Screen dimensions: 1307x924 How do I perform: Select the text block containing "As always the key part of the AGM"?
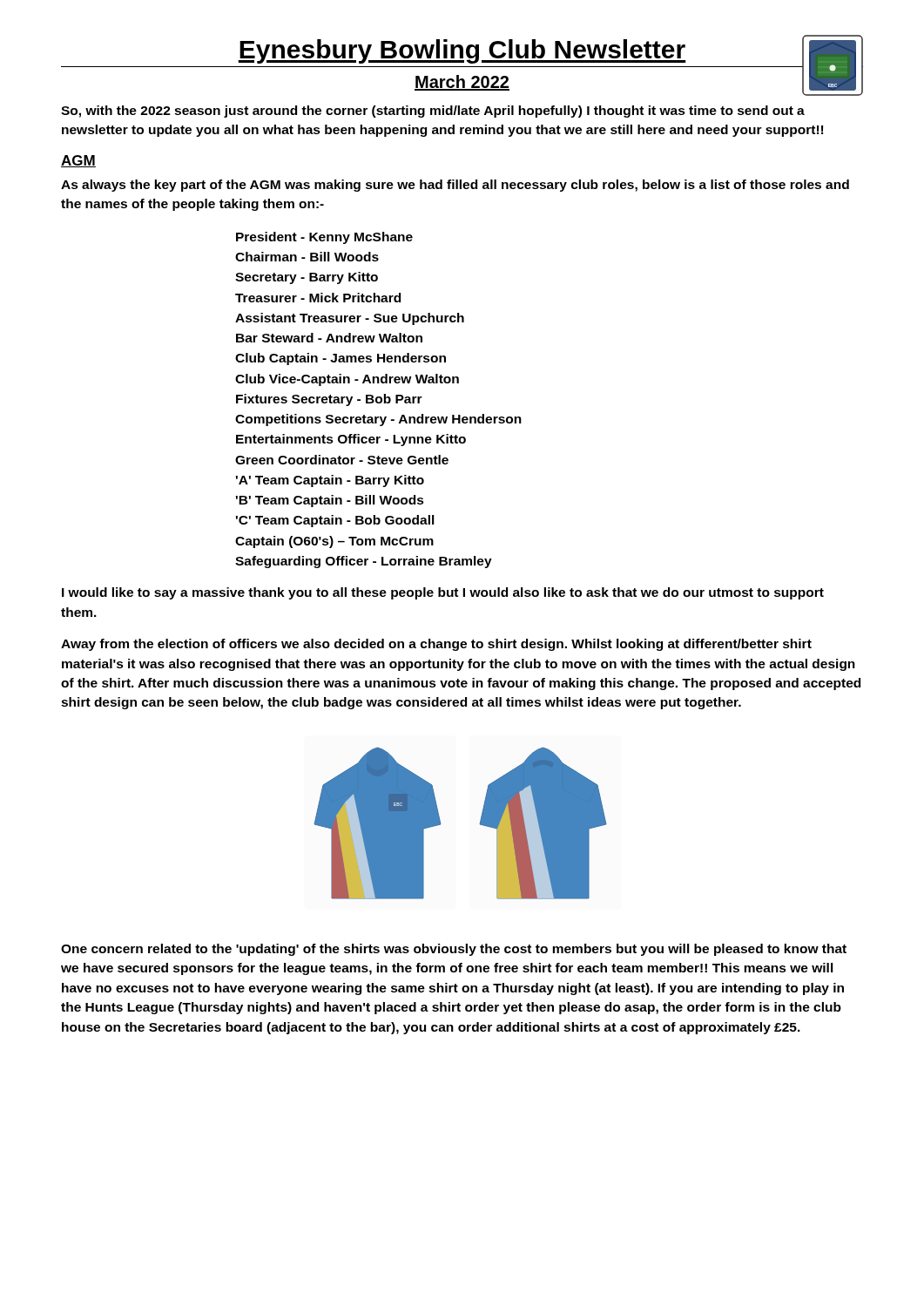pyautogui.click(x=455, y=194)
